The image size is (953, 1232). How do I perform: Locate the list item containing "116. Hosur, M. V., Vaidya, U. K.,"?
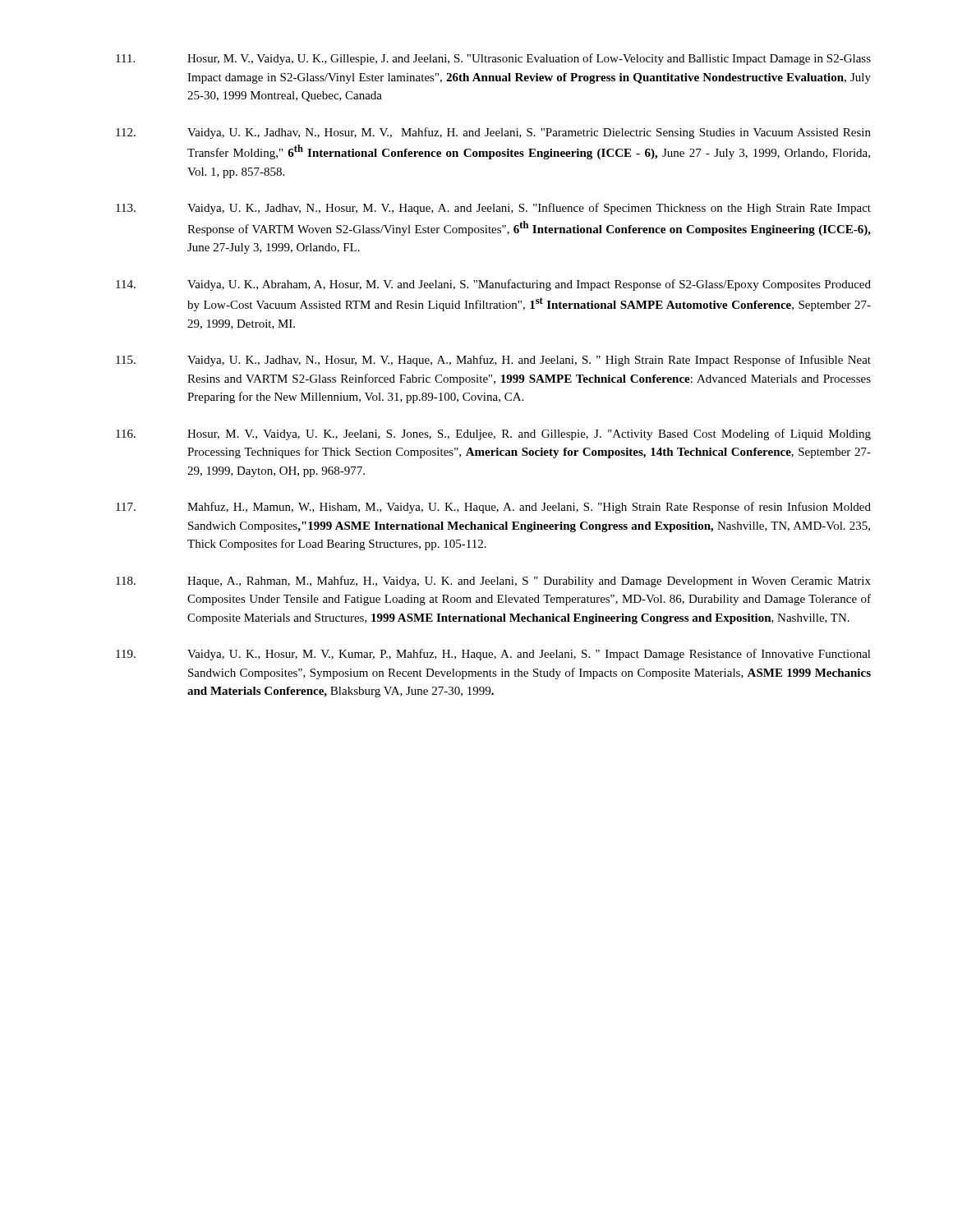point(493,452)
